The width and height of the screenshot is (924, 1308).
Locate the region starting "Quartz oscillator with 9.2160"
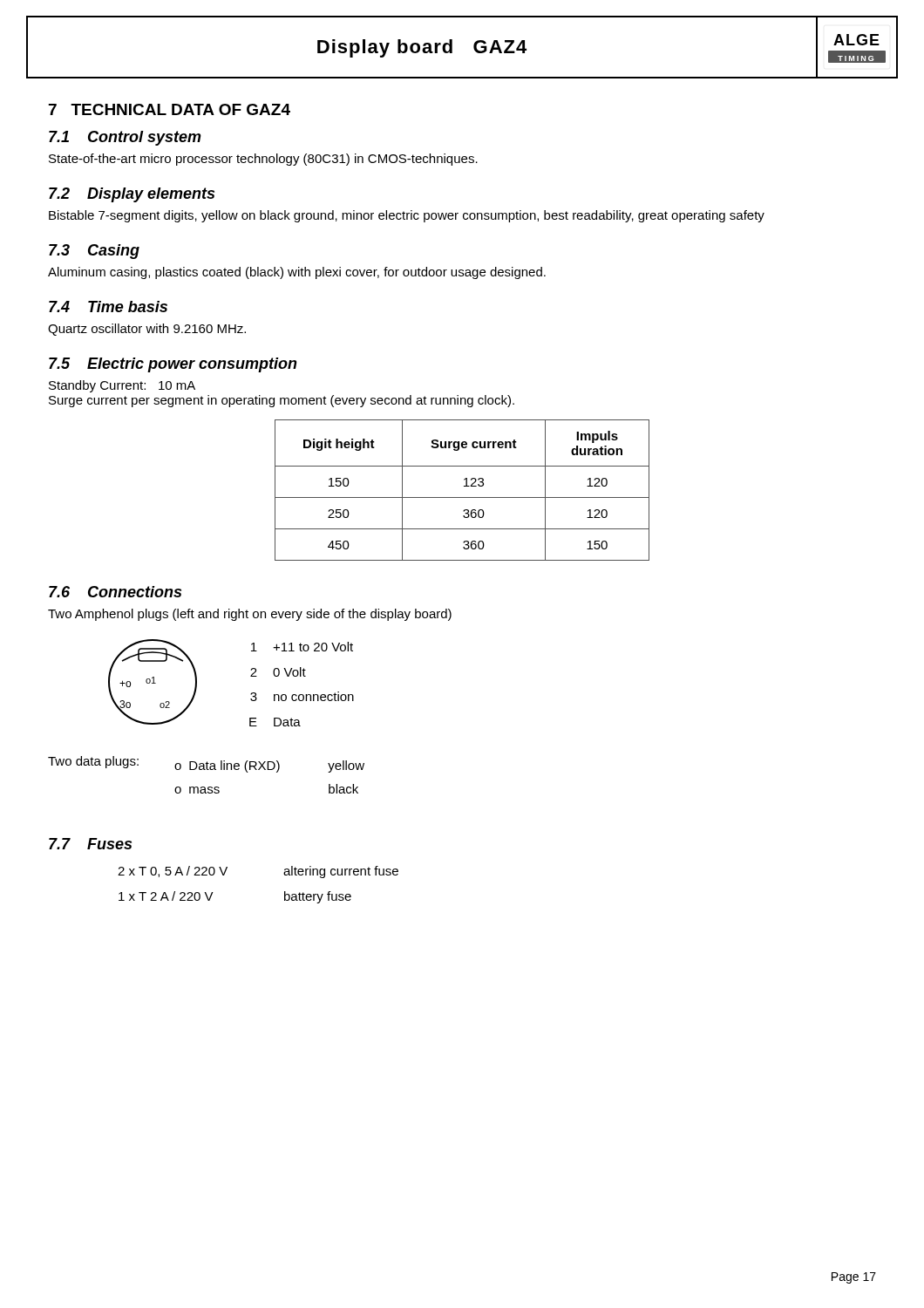148,328
